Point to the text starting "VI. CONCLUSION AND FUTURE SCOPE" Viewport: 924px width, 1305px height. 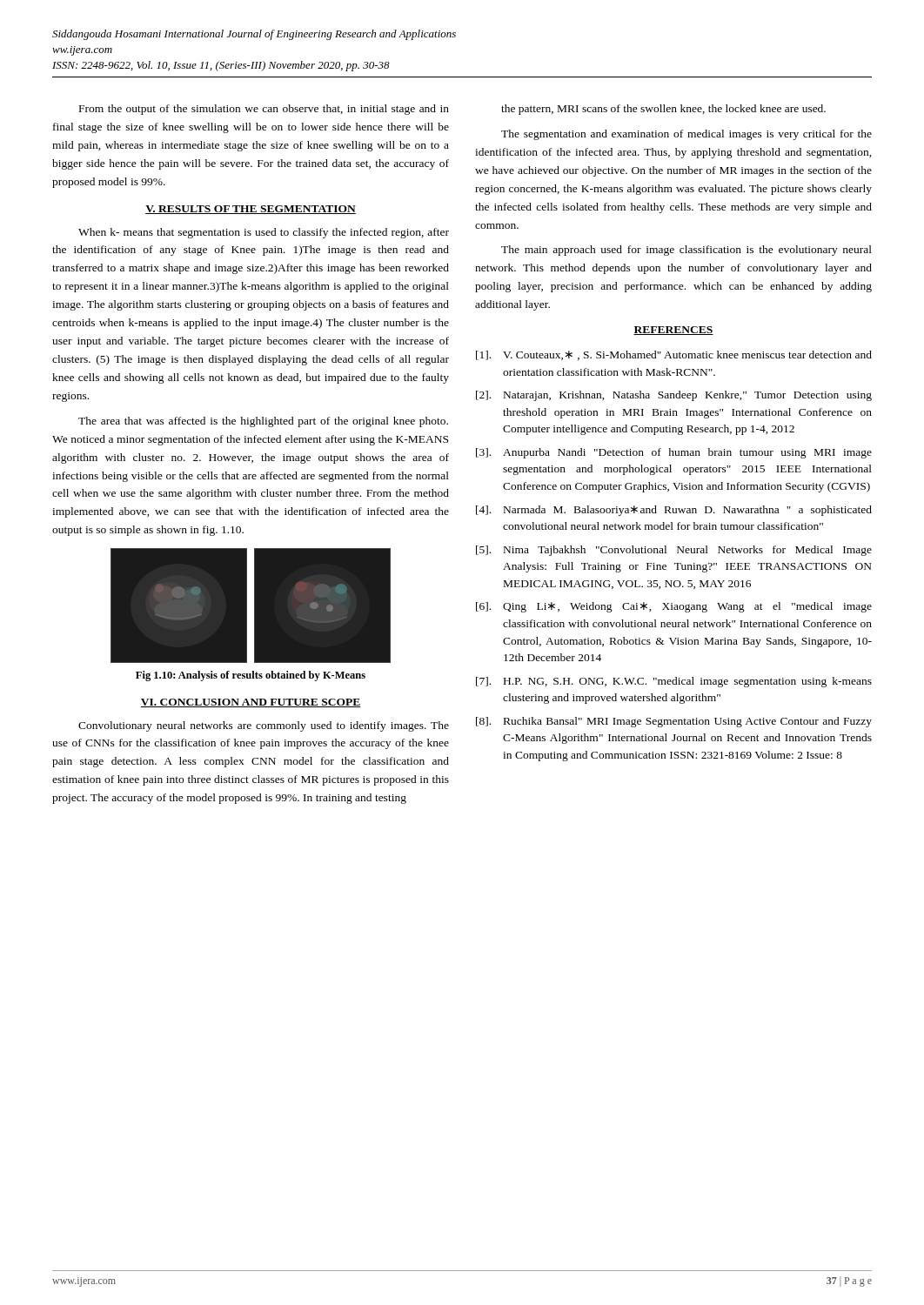pyautogui.click(x=251, y=701)
